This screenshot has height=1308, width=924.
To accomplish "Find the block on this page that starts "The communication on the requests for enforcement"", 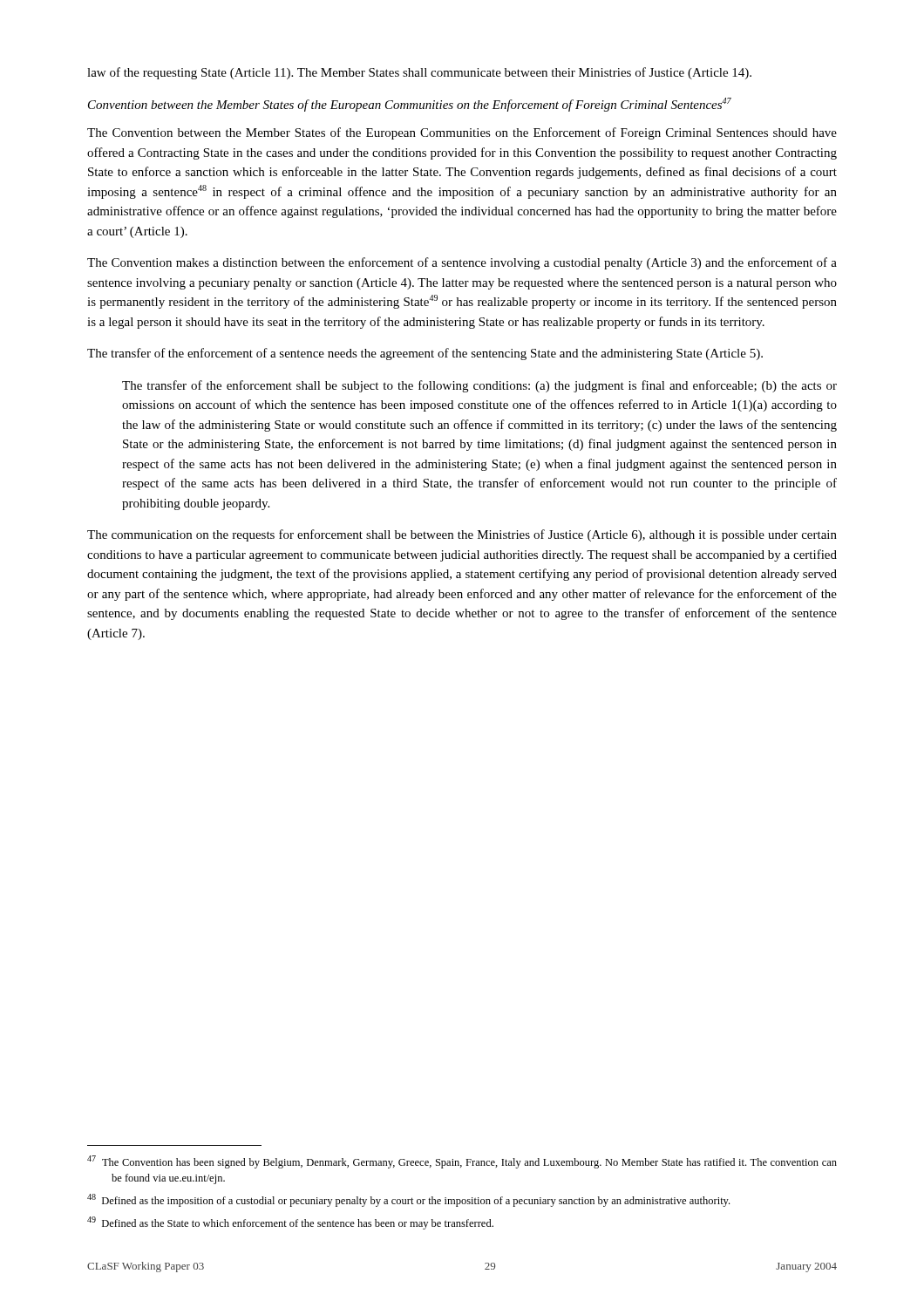I will click(462, 584).
